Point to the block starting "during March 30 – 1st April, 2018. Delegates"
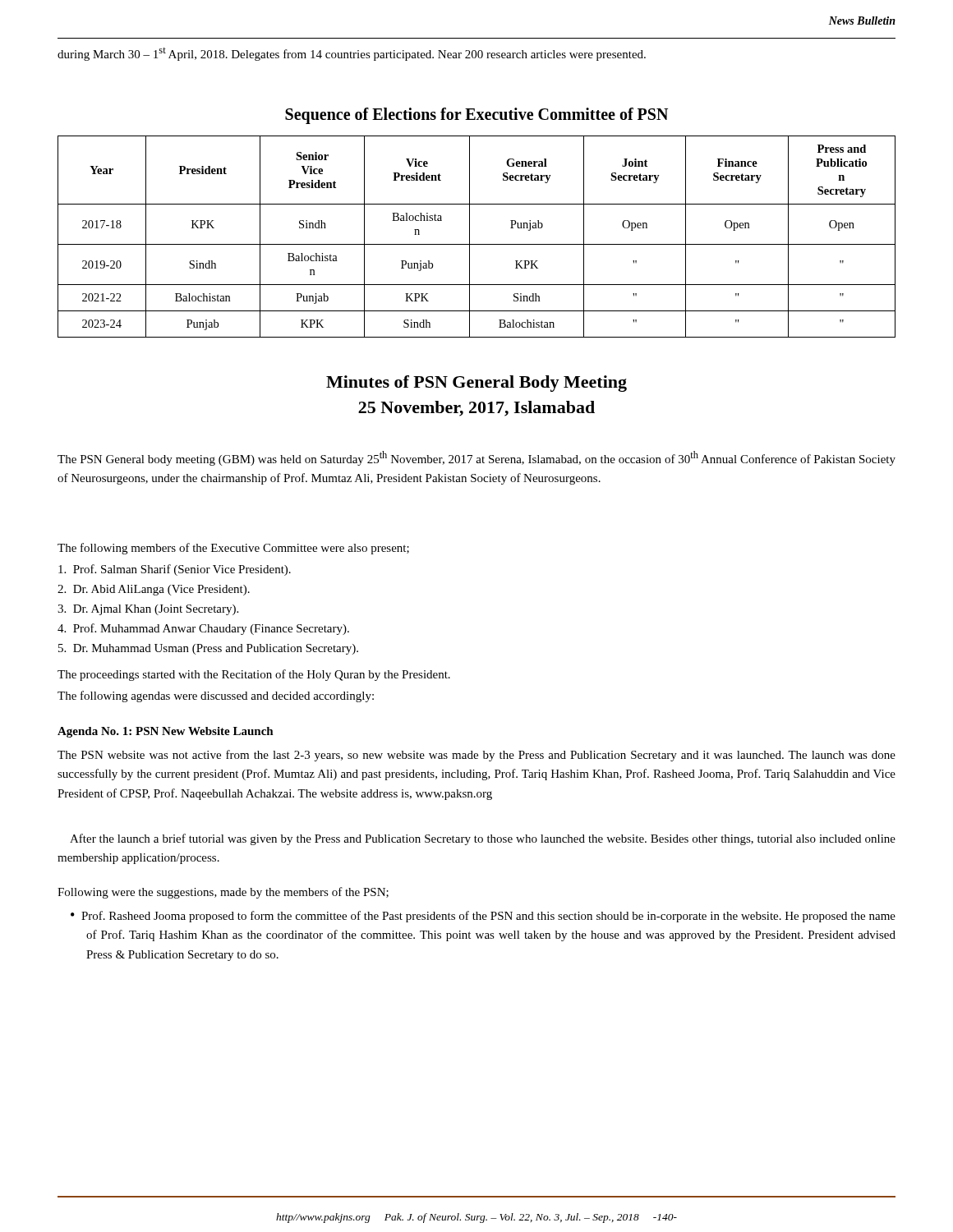The image size is (953, 1232). 352,53
